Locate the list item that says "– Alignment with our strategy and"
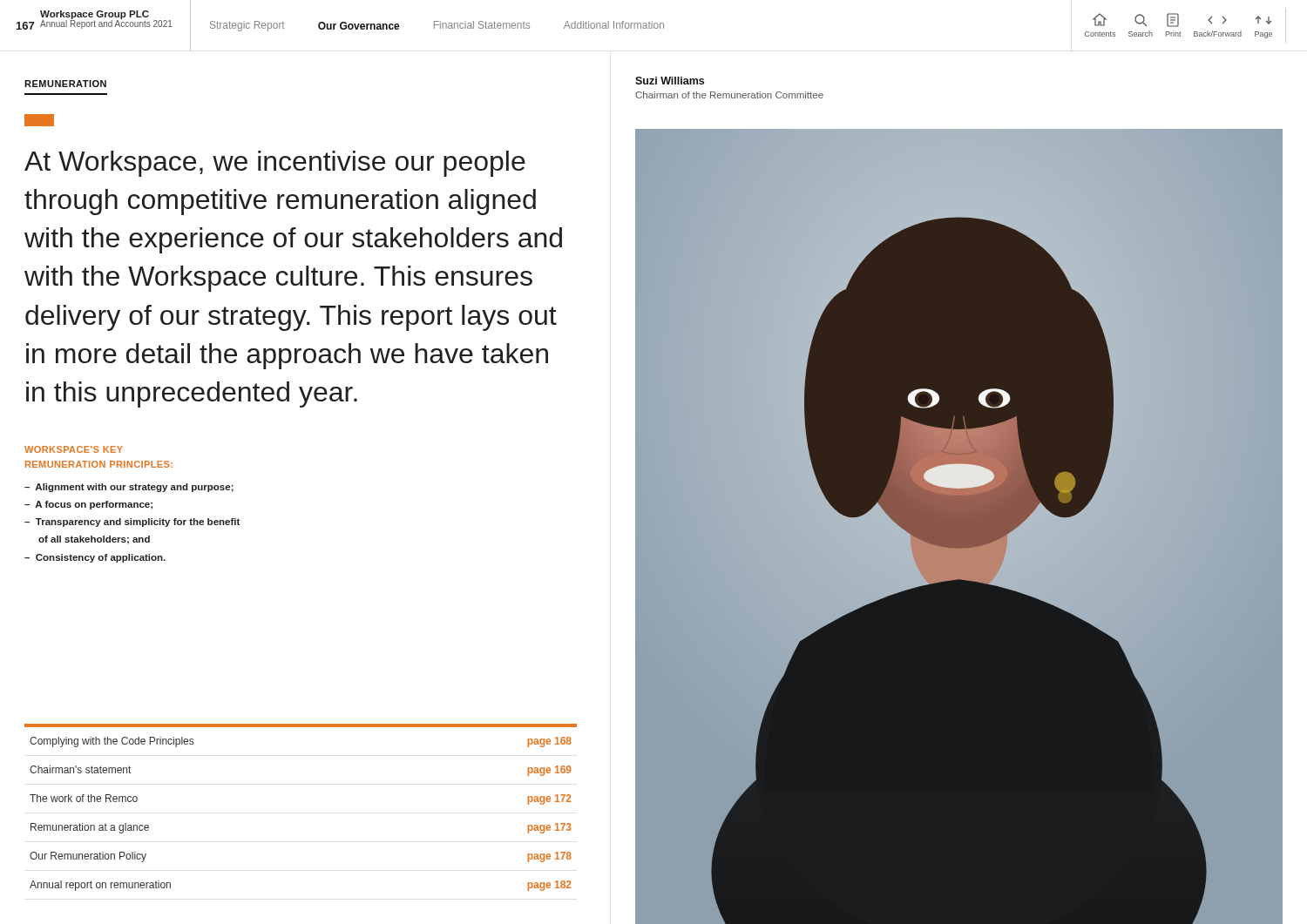This screenshot has width=1307, height=924. pos(129,487)
